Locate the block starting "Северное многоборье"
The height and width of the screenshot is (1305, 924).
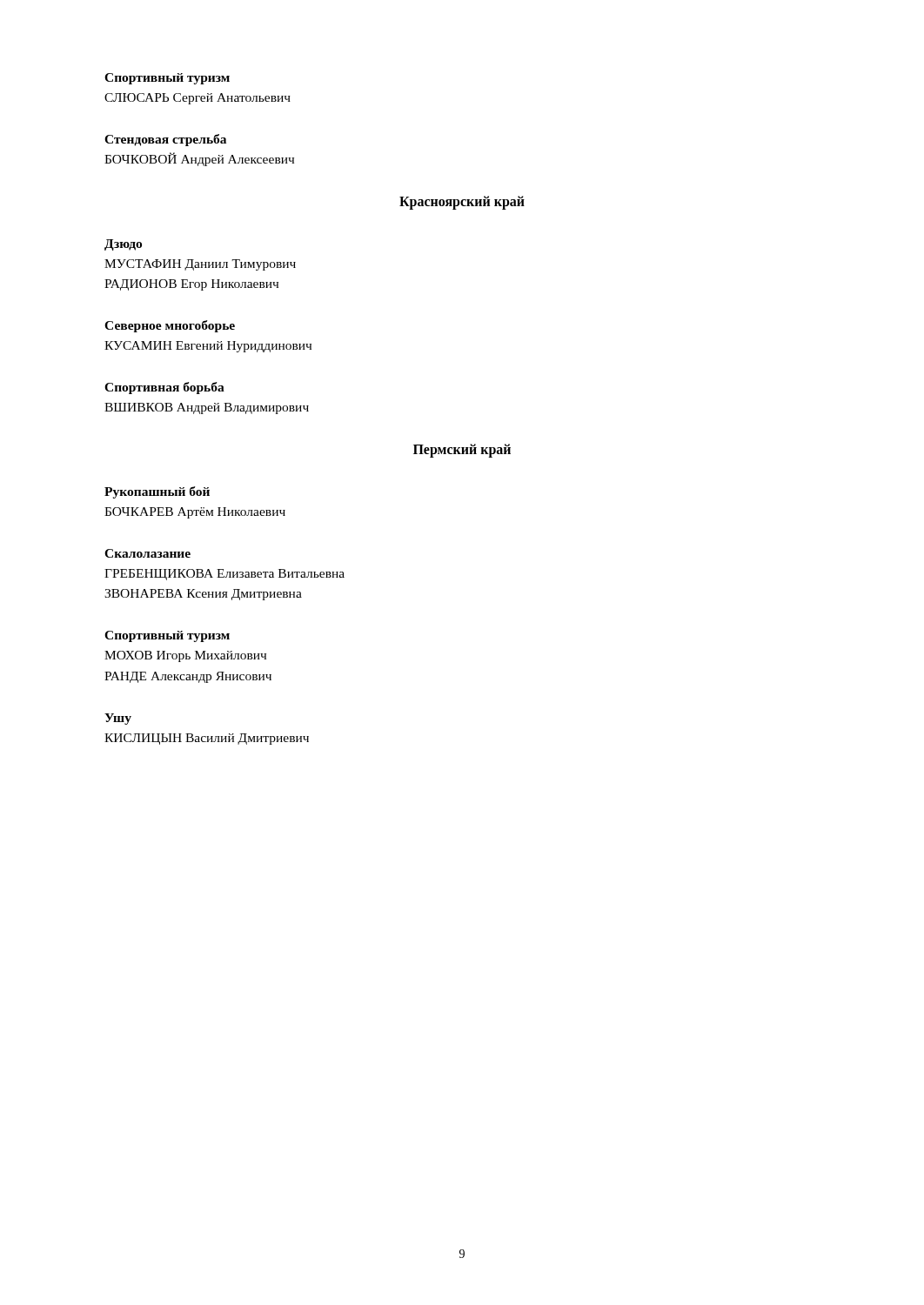170,325
